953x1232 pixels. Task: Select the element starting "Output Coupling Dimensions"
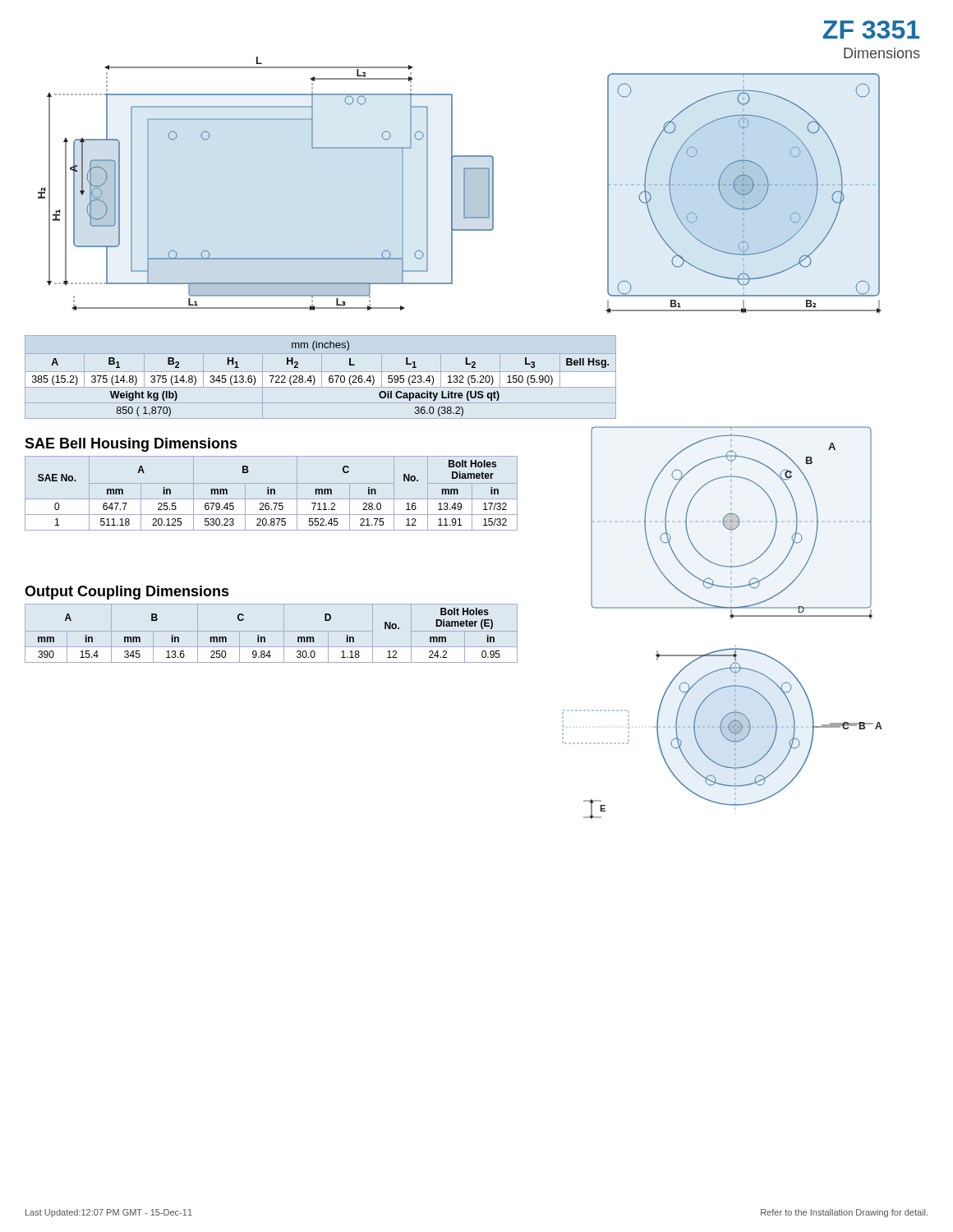[x=271, y=592]
